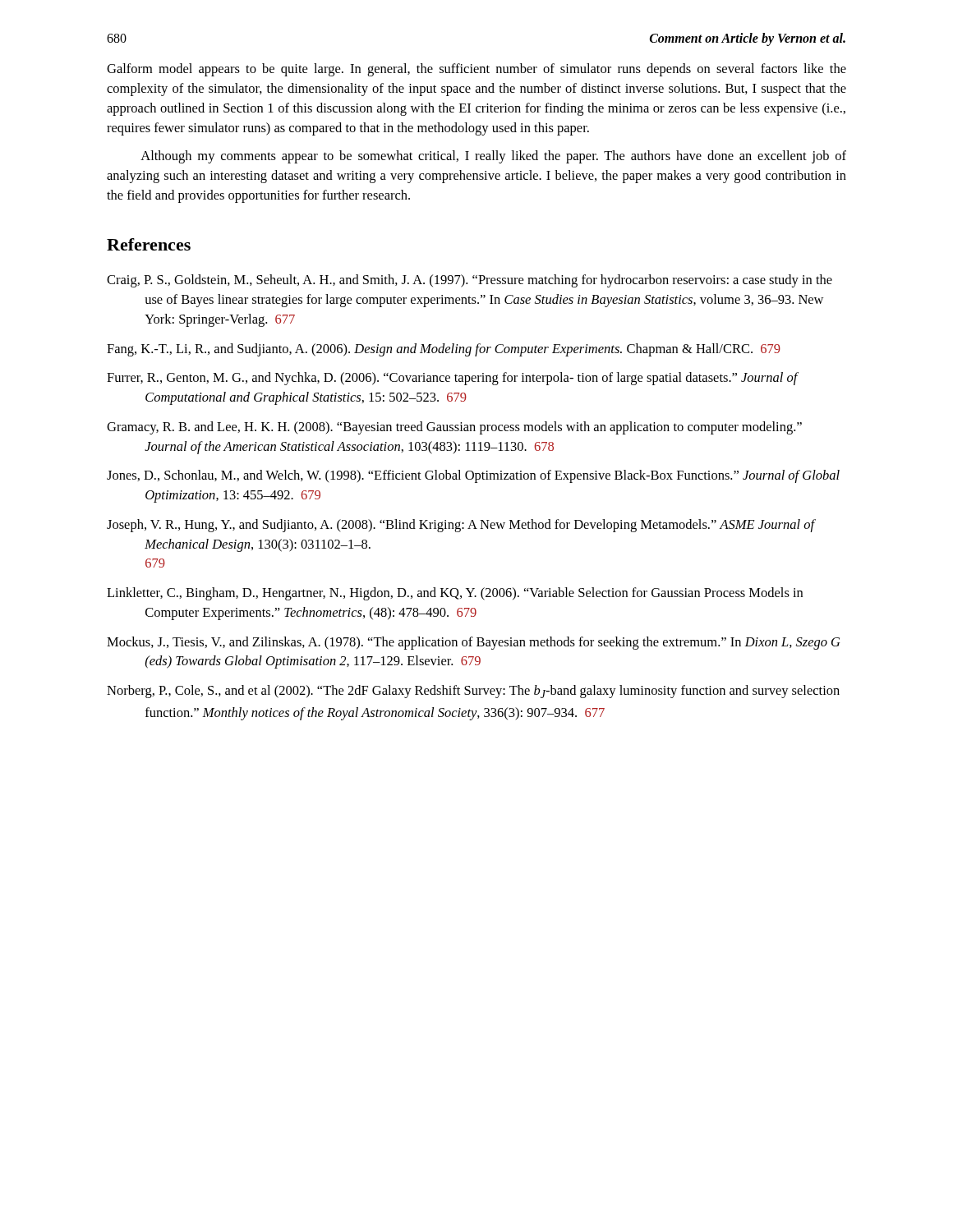This screenshot has width=953, height=1232.
Task: Locate the block of text that opens with "Norberg, P., Cole, S., and et al (2002)."
Action: click(x=473, y=702)
